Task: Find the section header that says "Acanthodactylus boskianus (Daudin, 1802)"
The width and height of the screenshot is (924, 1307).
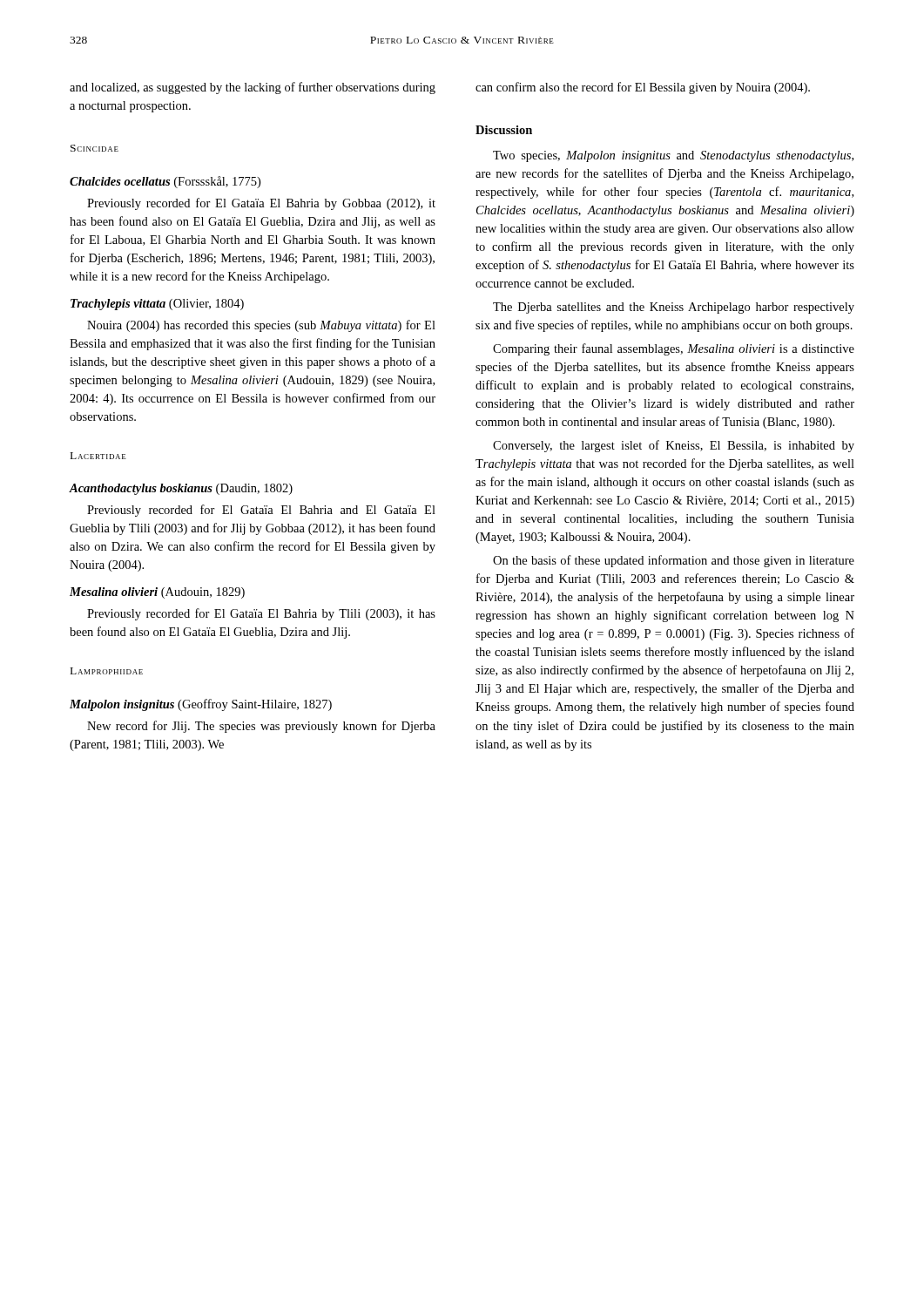Action: point(253,489)
